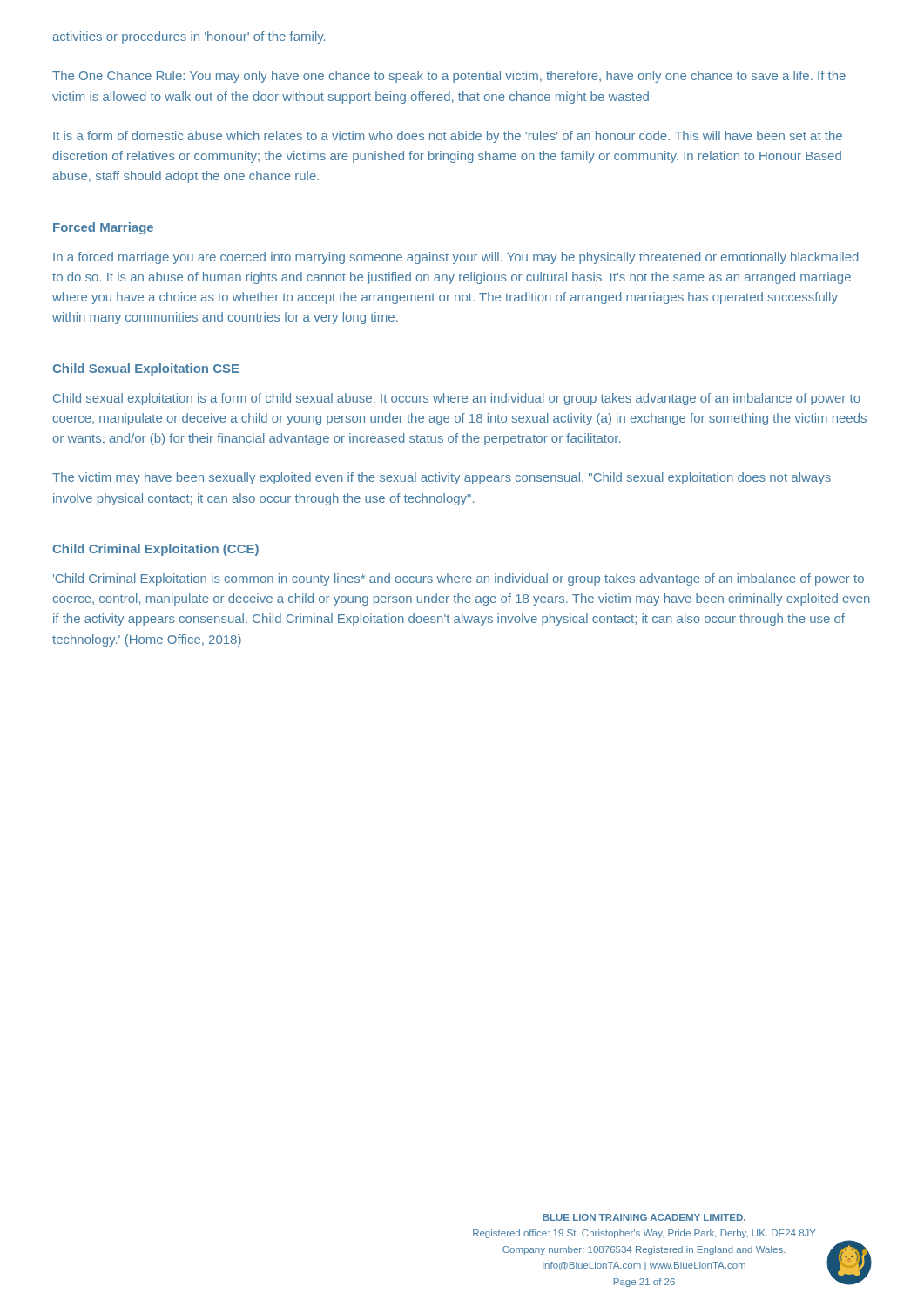Select the text block that reads "The One Chance"
924x1307 pixels.
449,86
